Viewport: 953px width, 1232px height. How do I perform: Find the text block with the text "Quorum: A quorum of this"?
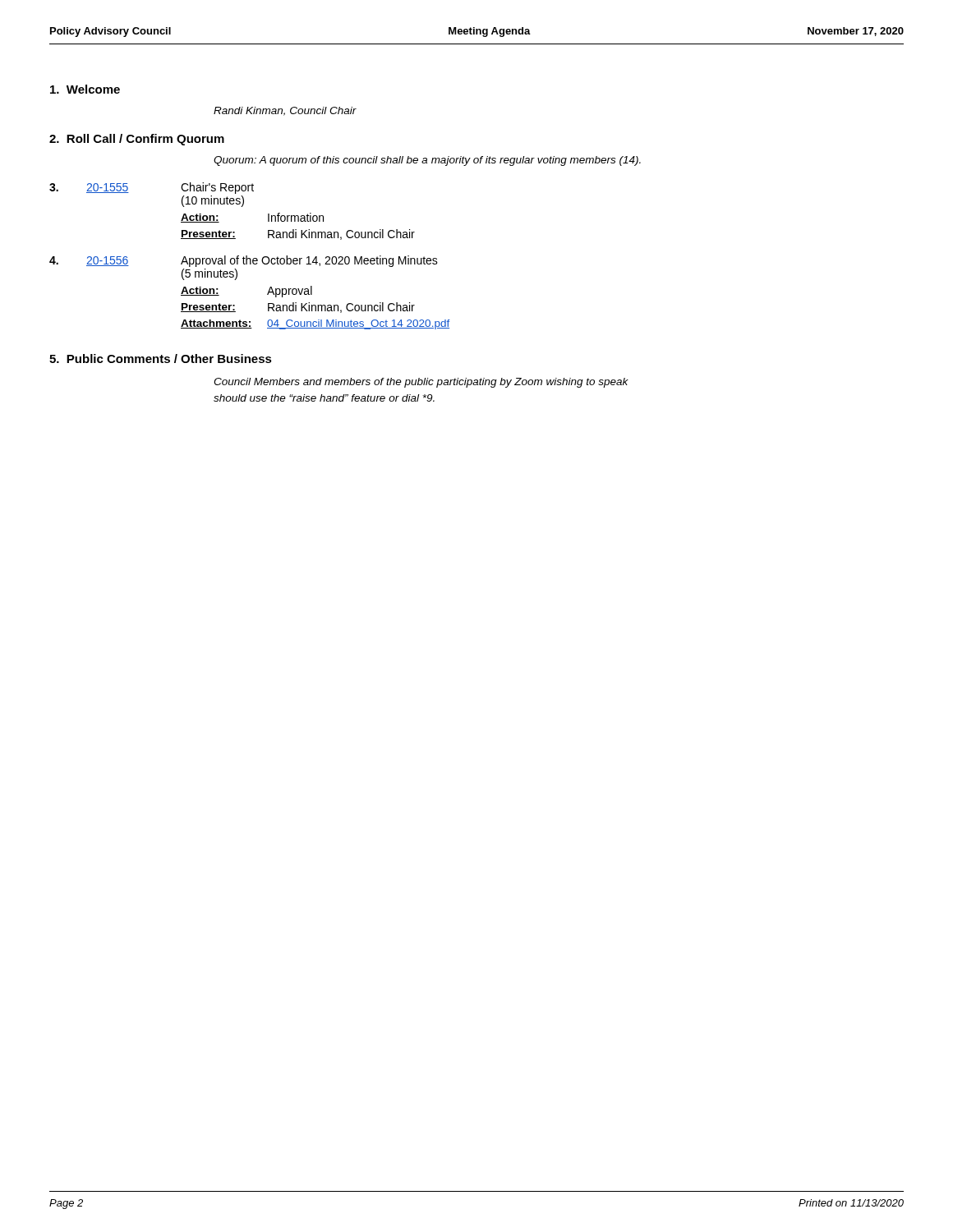pos(428,160)
